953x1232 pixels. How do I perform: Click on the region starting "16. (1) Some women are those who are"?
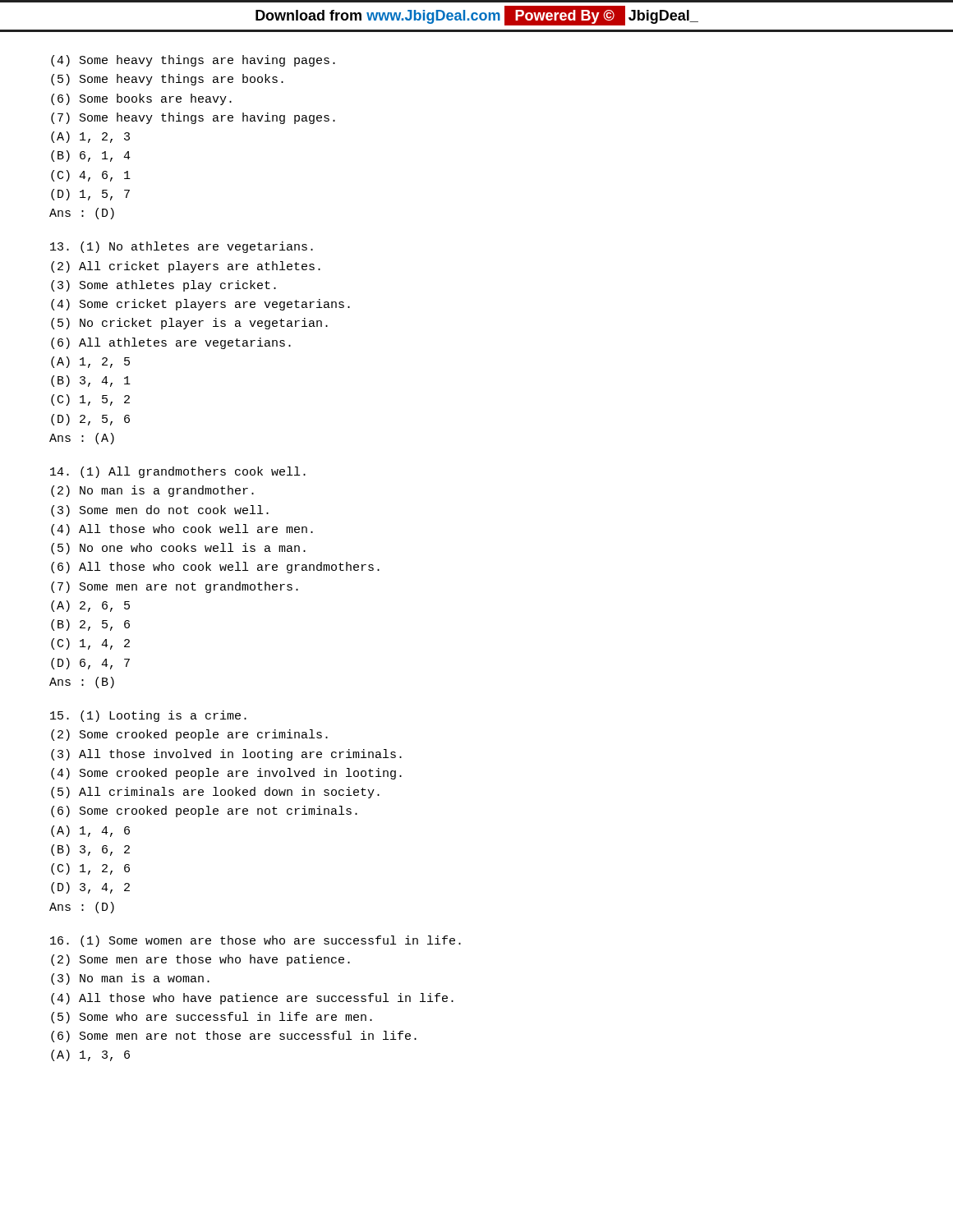(256, 999)
